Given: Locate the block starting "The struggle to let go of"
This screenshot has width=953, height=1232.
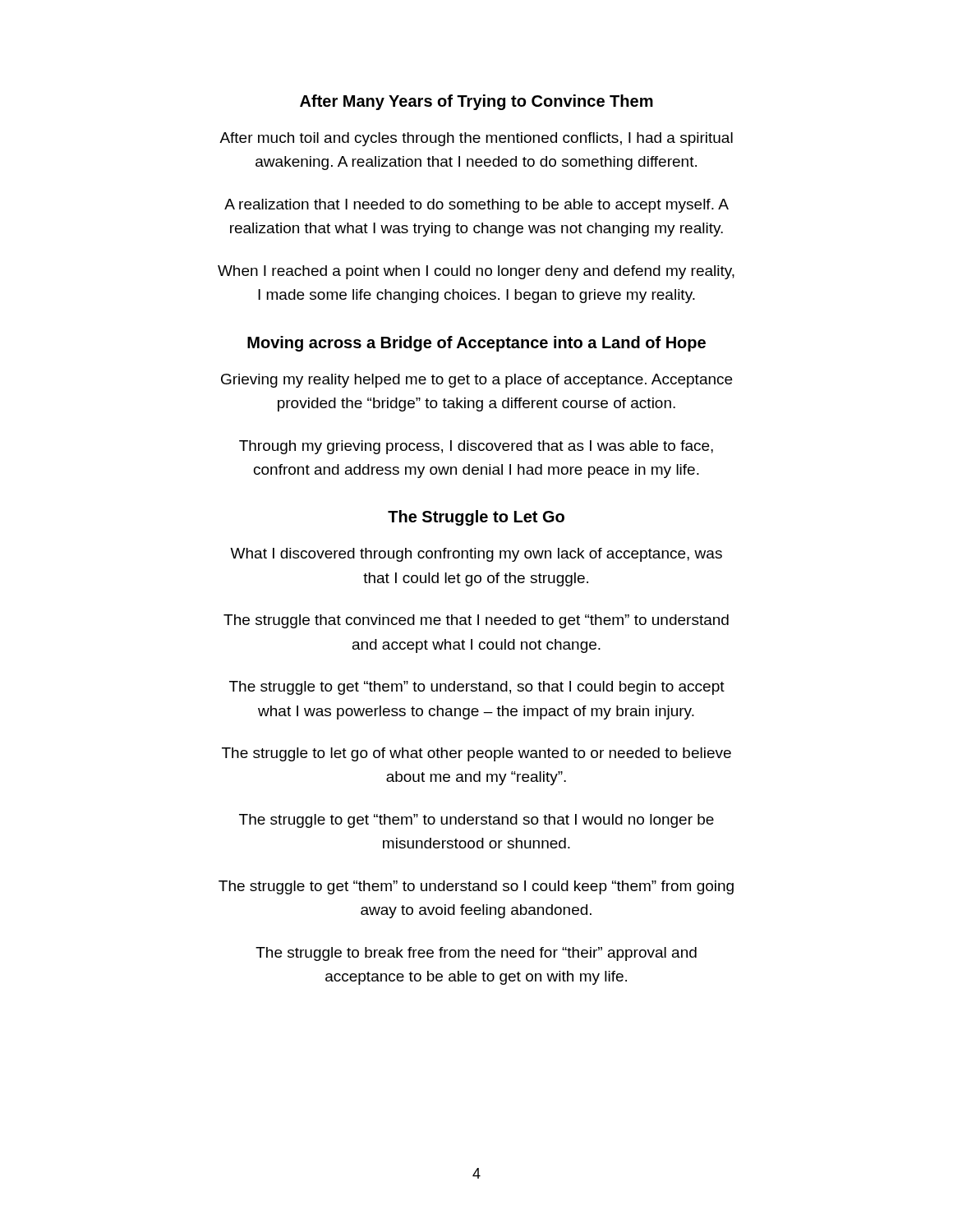Looking at the screenshot, I should [476, 765].
